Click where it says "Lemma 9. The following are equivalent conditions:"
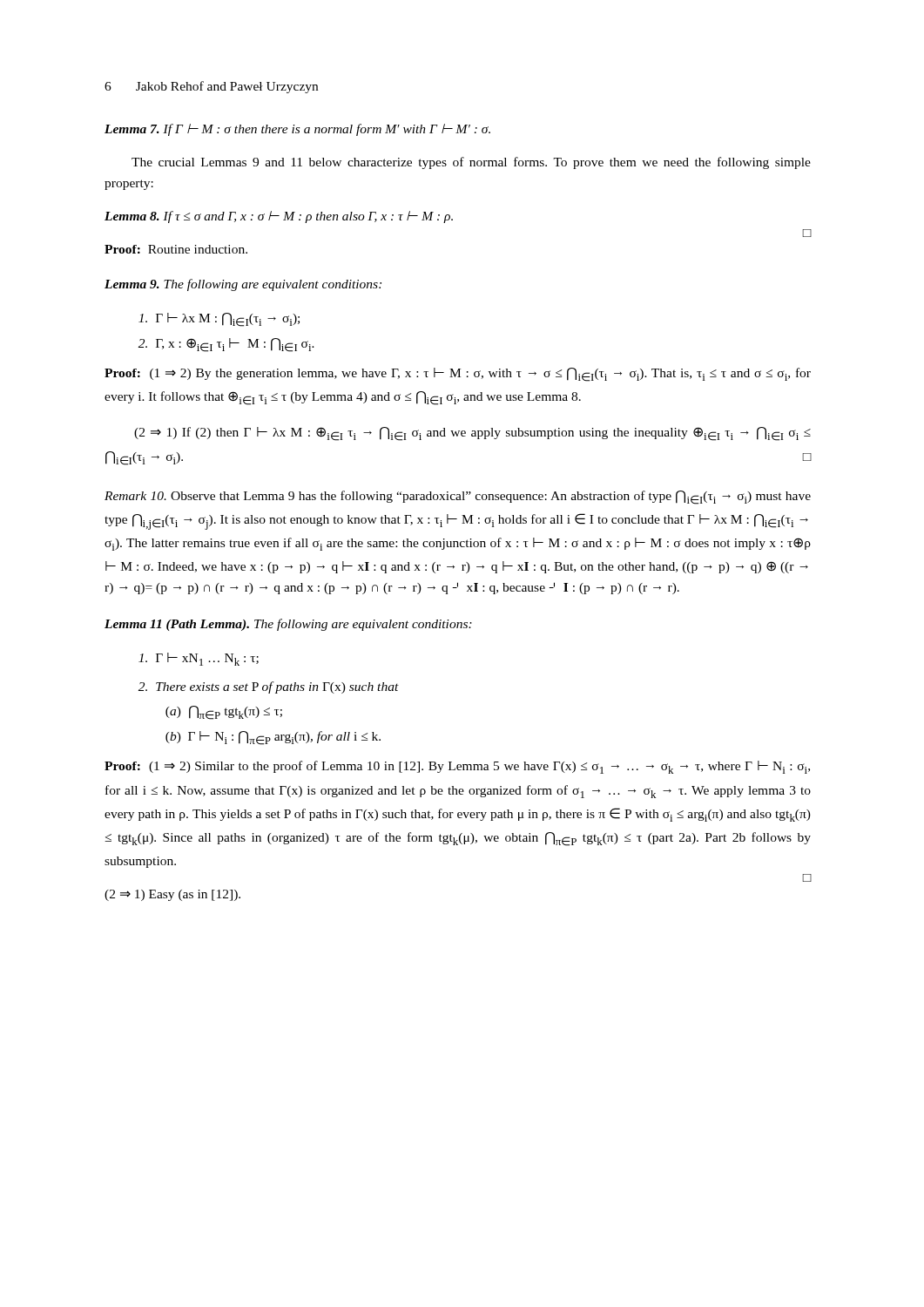This screenshot has width=924, height=1307. [243, 285]
